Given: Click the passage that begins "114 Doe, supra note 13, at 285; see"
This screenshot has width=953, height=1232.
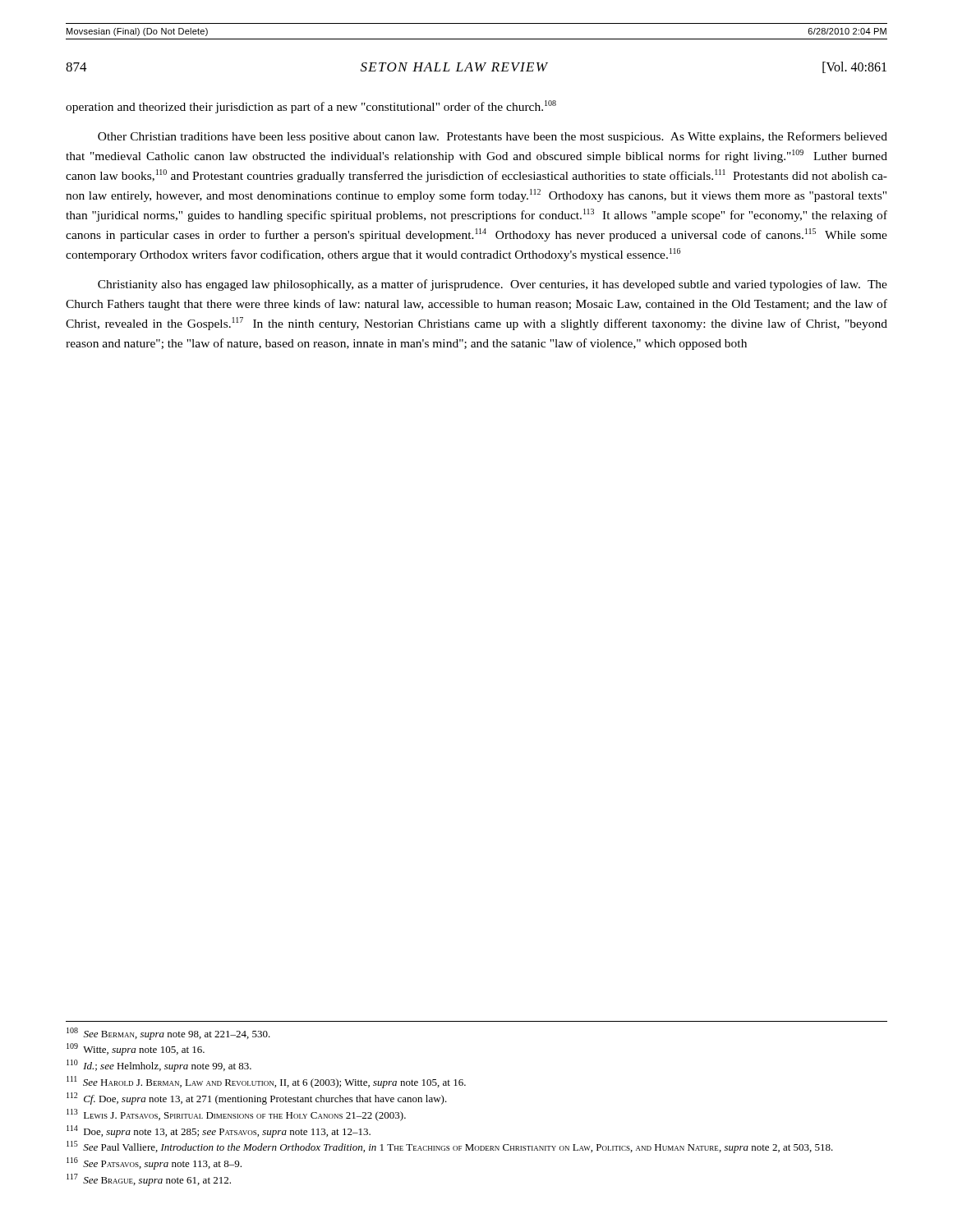Looking at the screenshot, I should pyautogui.click(x=219, y=1131).
